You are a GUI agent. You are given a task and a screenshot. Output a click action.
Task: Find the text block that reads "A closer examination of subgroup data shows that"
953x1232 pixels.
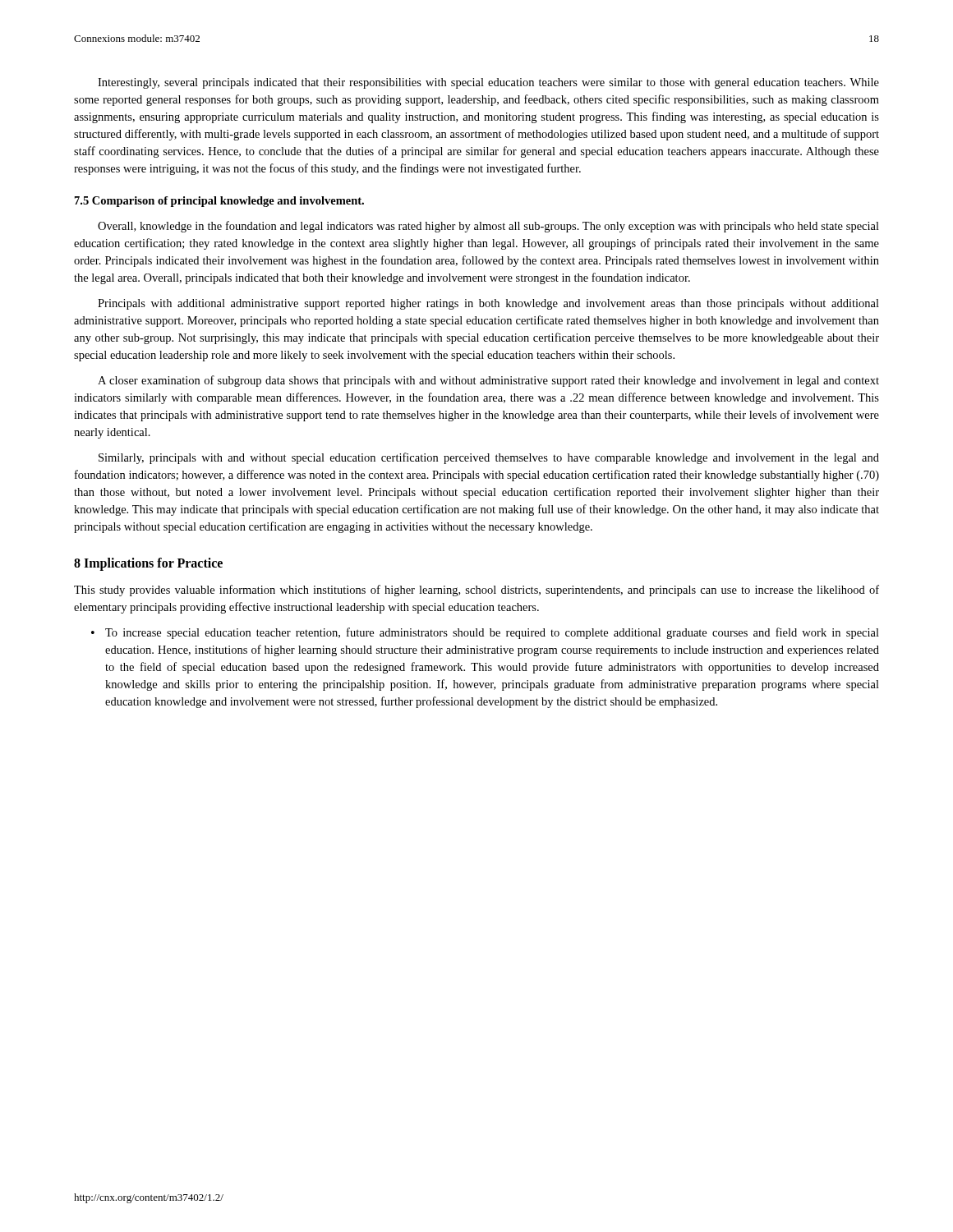coord(476,406)
